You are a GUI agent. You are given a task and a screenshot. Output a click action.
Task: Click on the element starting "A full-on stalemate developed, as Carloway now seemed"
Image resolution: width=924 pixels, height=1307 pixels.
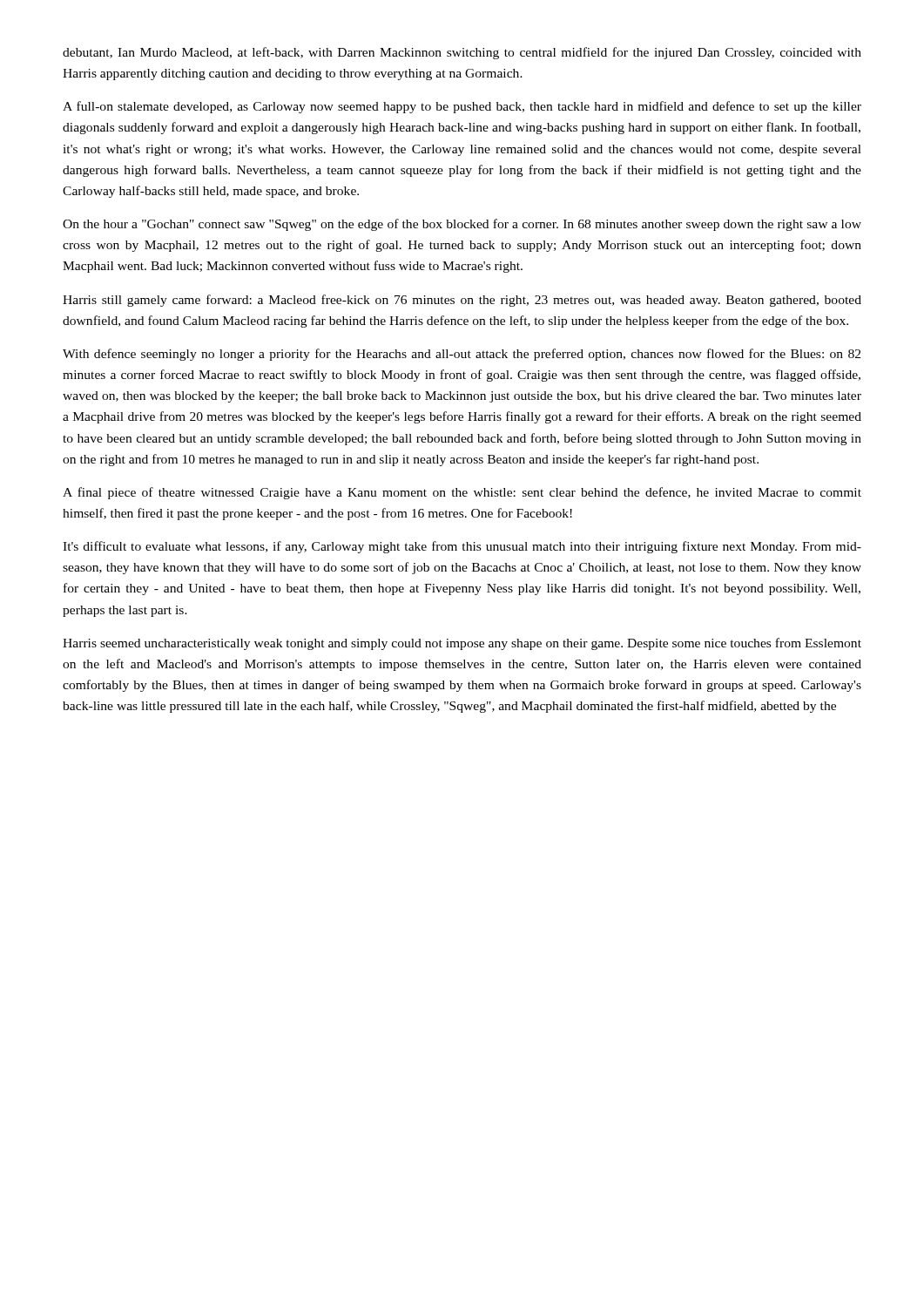pos(462,149)
